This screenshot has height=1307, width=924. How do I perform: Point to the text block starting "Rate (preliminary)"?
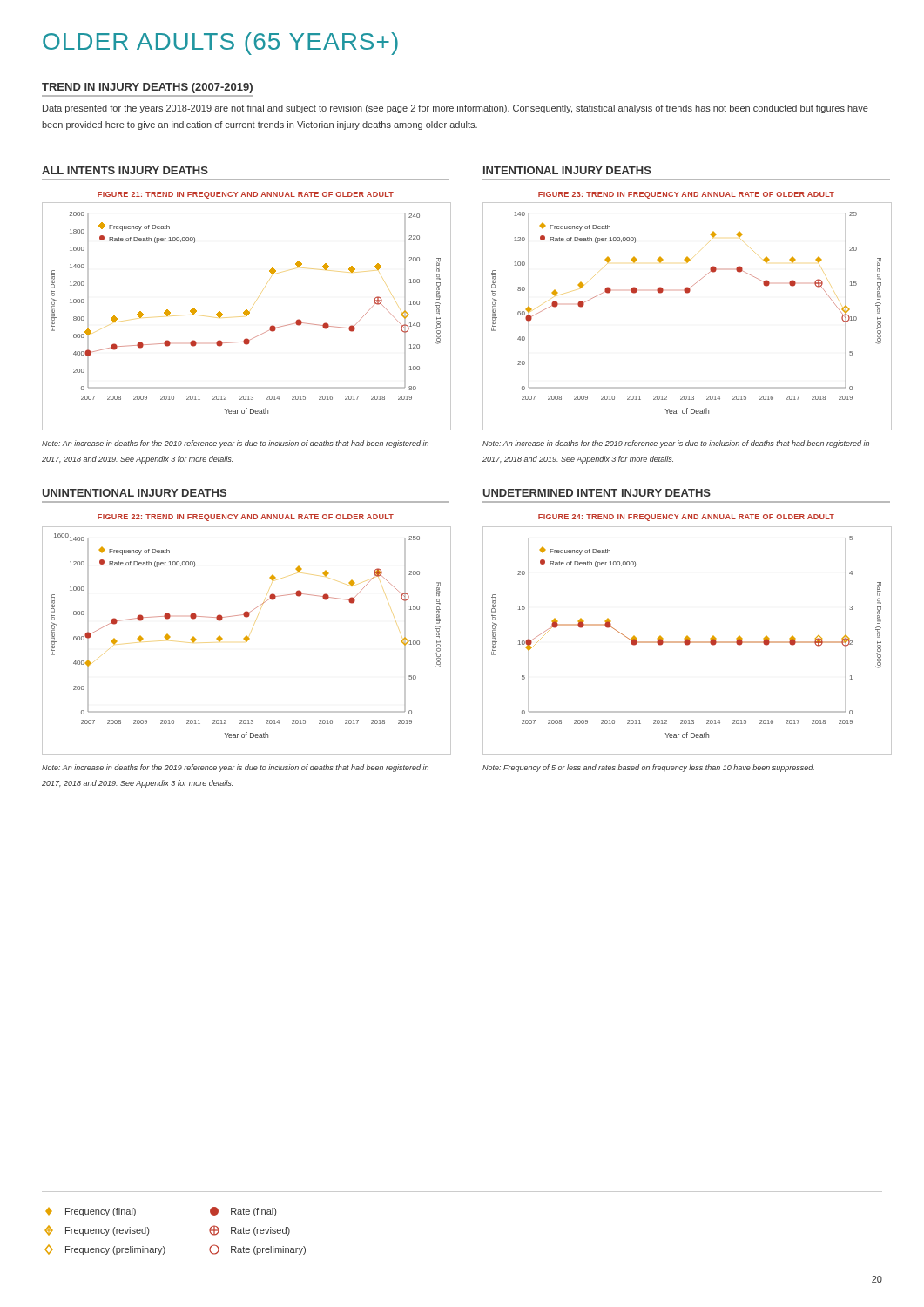pyautogui.click(x=257, y=1249)
